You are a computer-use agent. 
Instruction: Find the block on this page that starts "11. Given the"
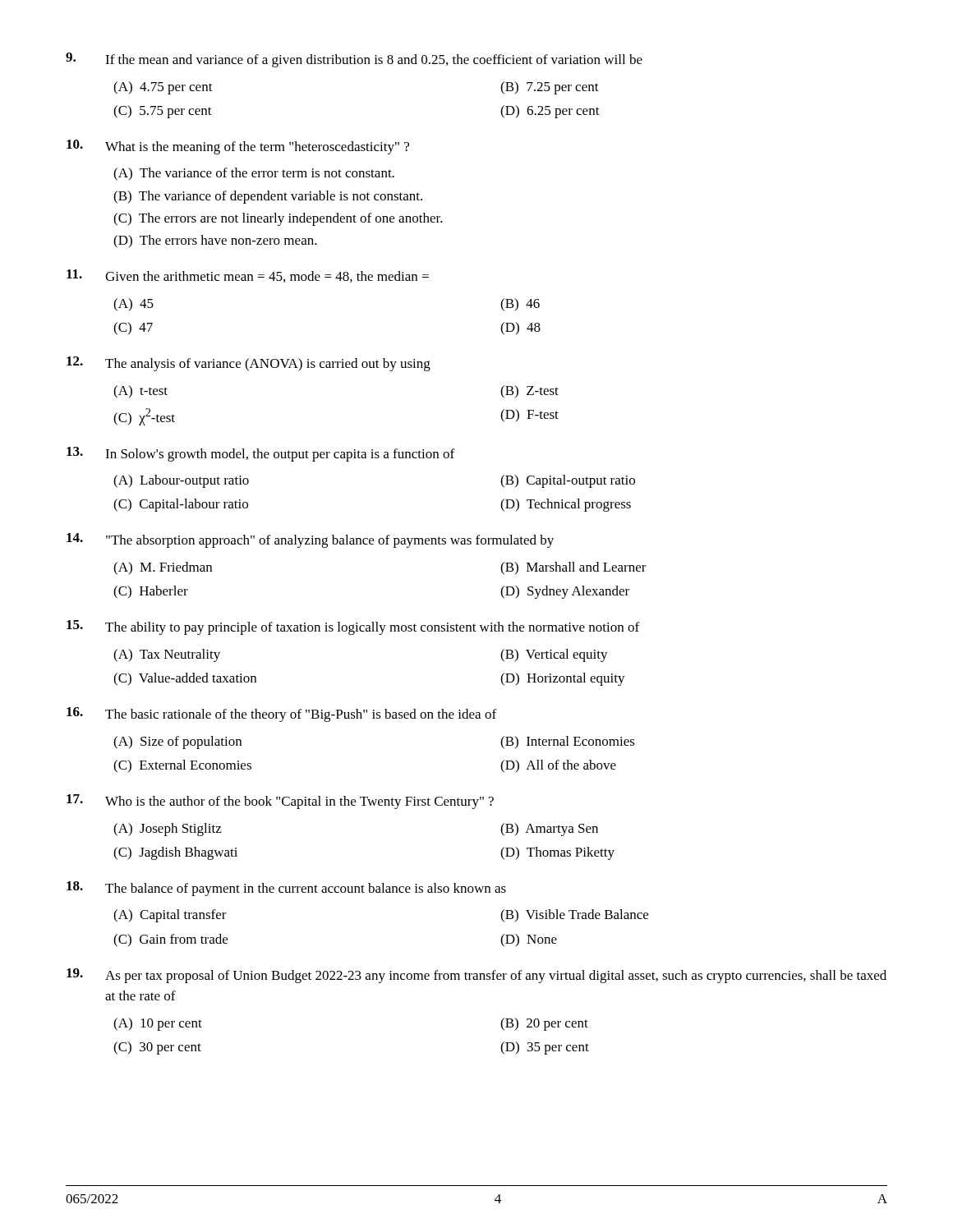(x=248, y=276)
